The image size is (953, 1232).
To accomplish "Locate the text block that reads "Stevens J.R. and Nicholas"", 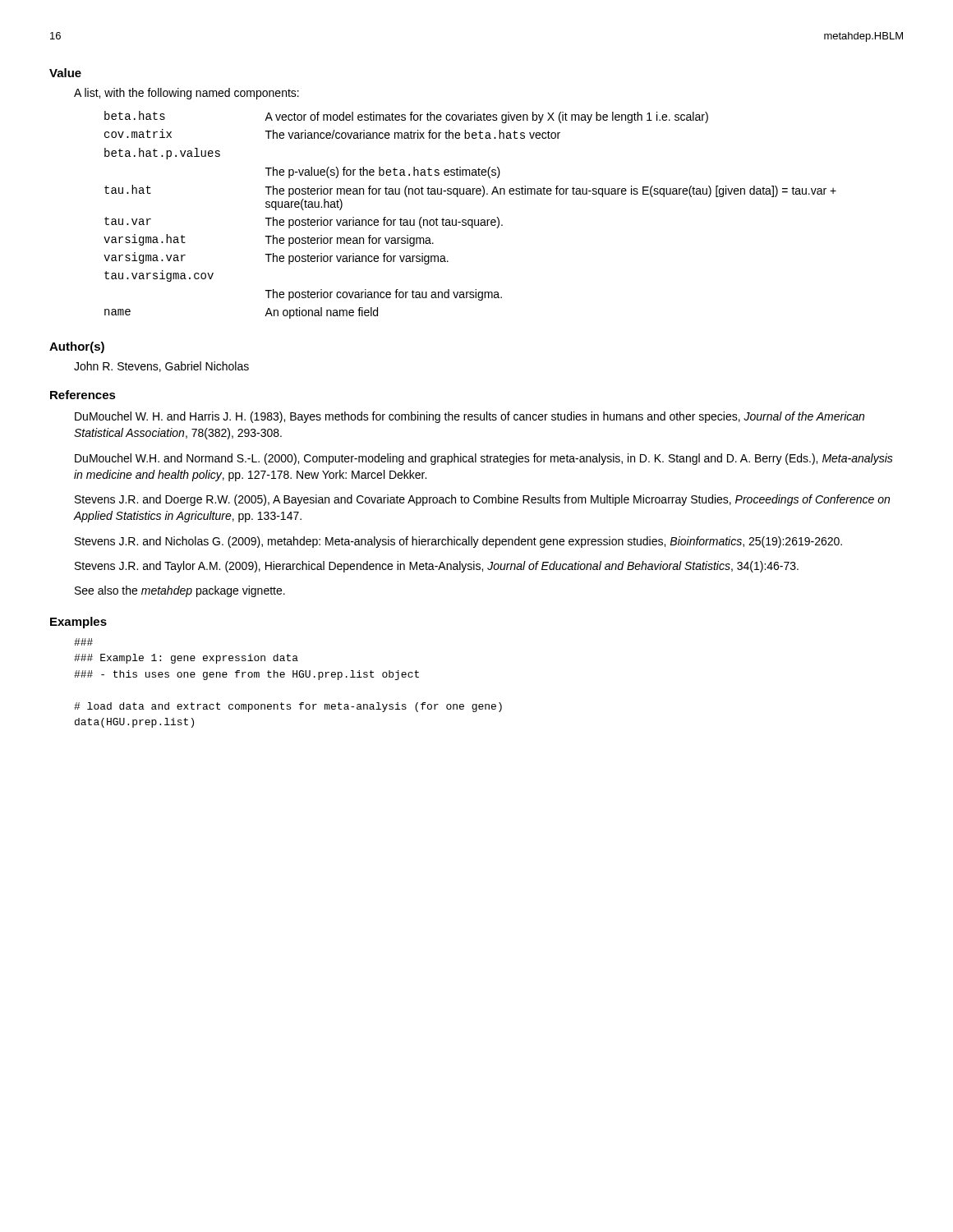I will [x=459, y=541].
